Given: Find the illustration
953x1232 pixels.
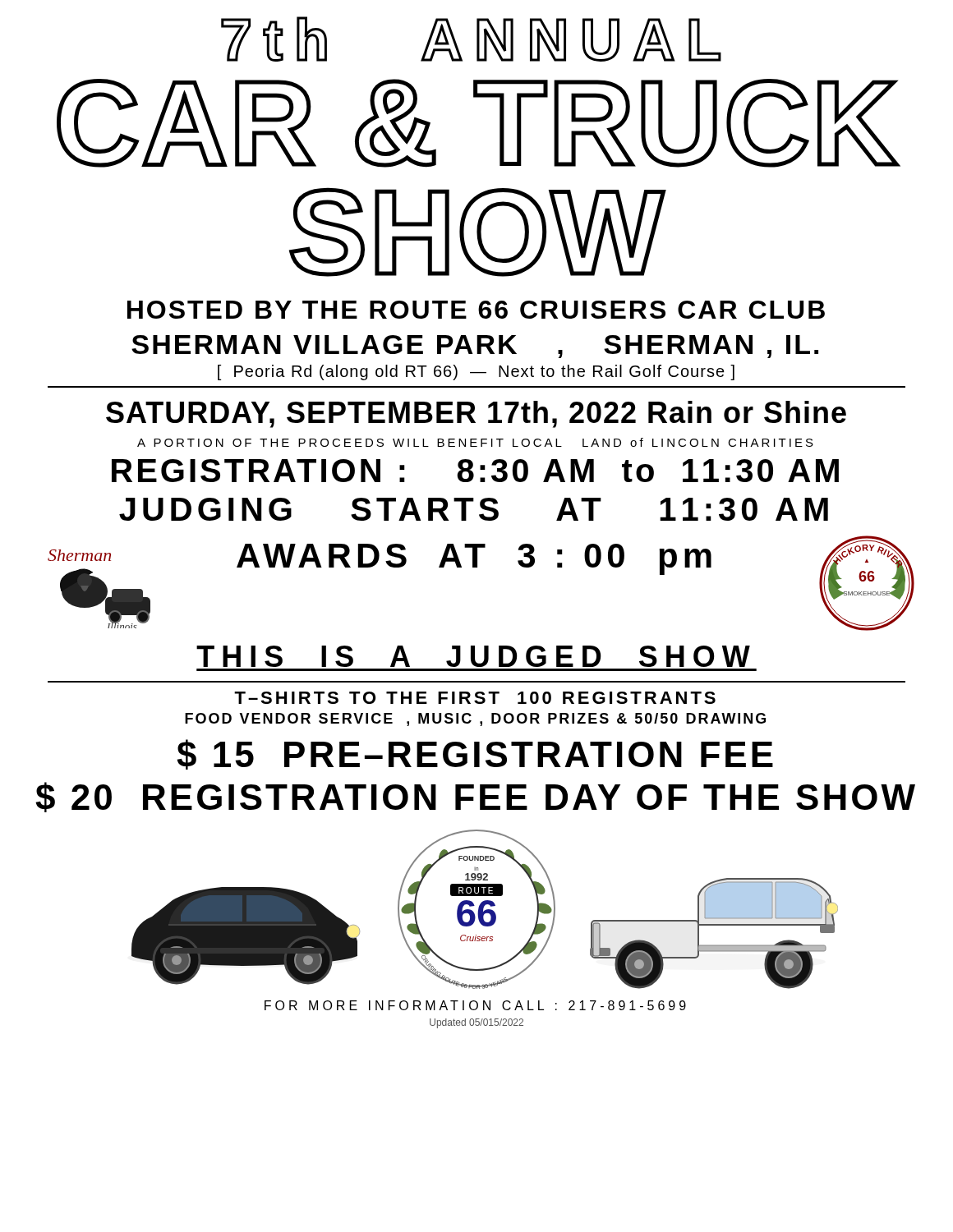Looking at the screenshot, I should pos(476,908).
